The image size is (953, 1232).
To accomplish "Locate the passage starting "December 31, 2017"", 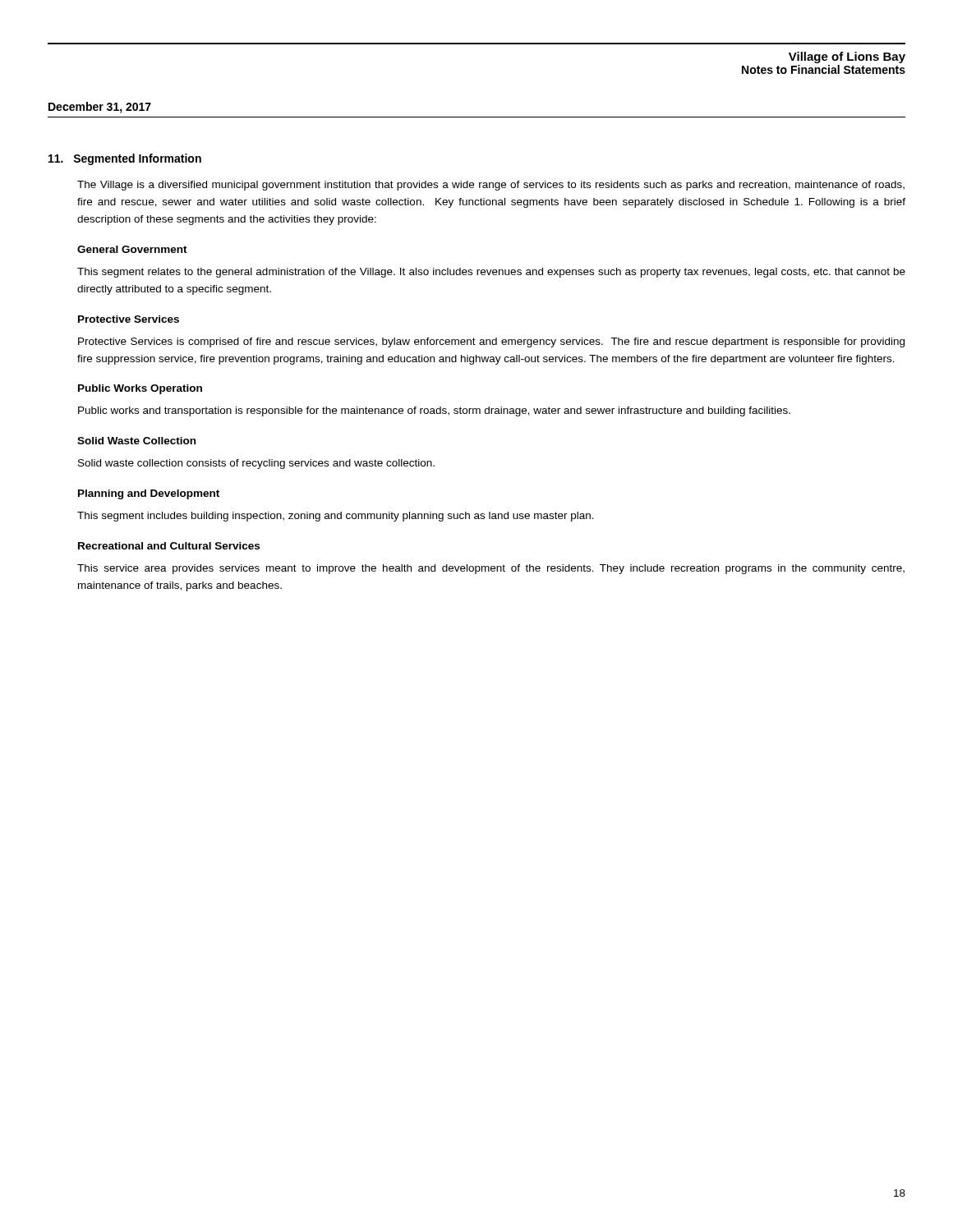I will click(x=476, y=109).
